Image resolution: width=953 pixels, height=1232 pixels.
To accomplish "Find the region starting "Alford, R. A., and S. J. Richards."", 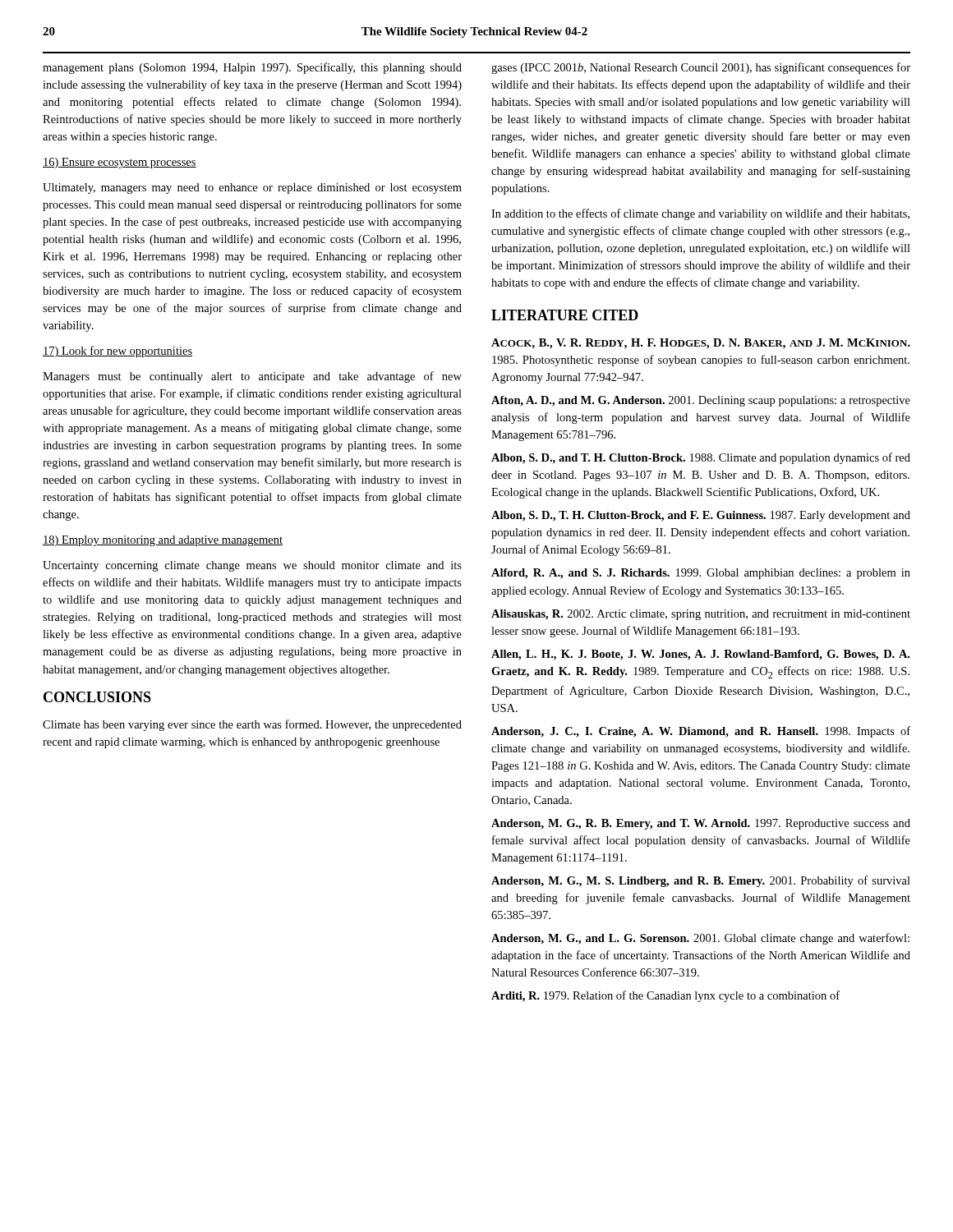I will [x=701, y=582].
